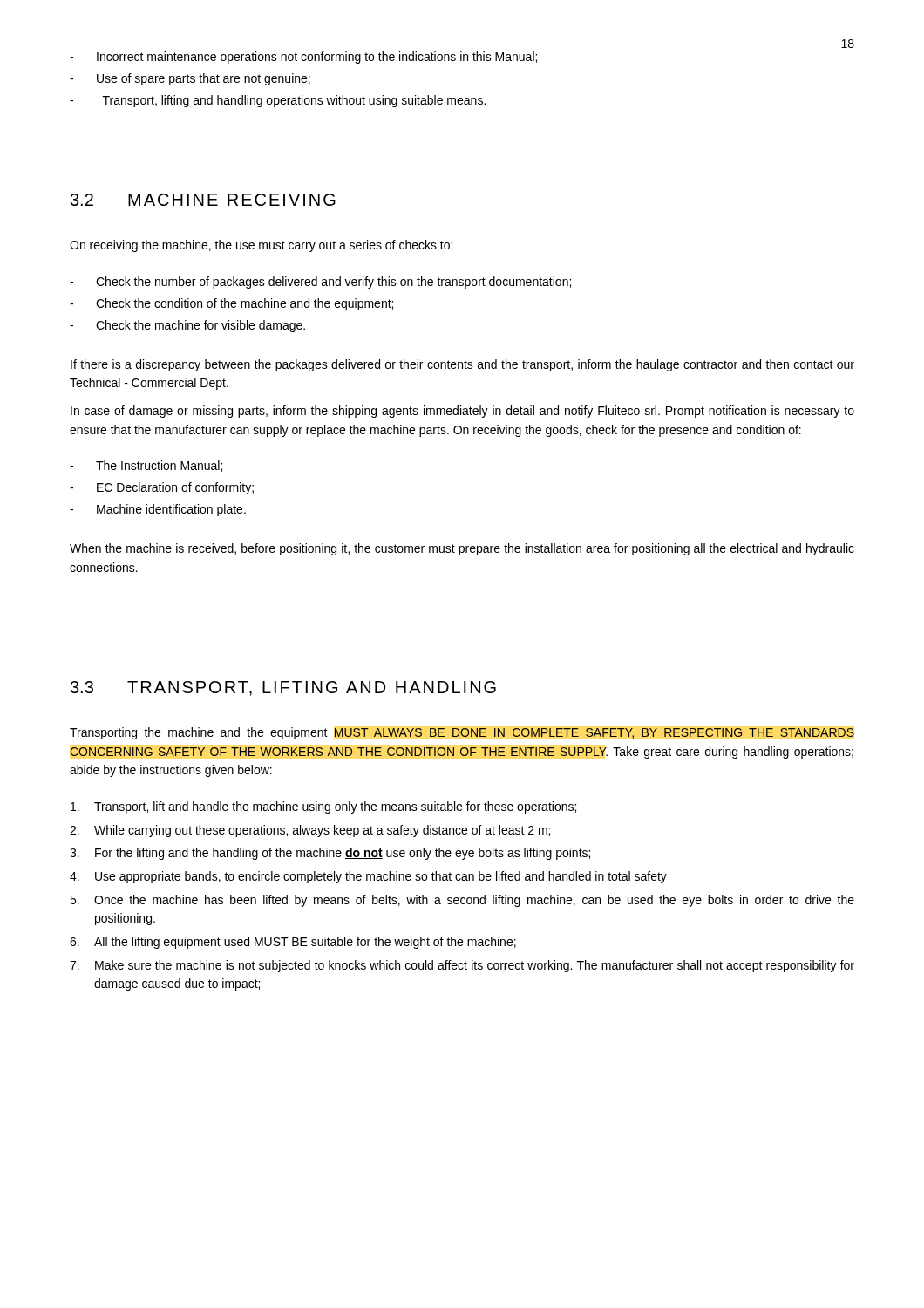
Task: Find the block on this page that starts "7. Make sure"
Action: (x=462, y=975)
